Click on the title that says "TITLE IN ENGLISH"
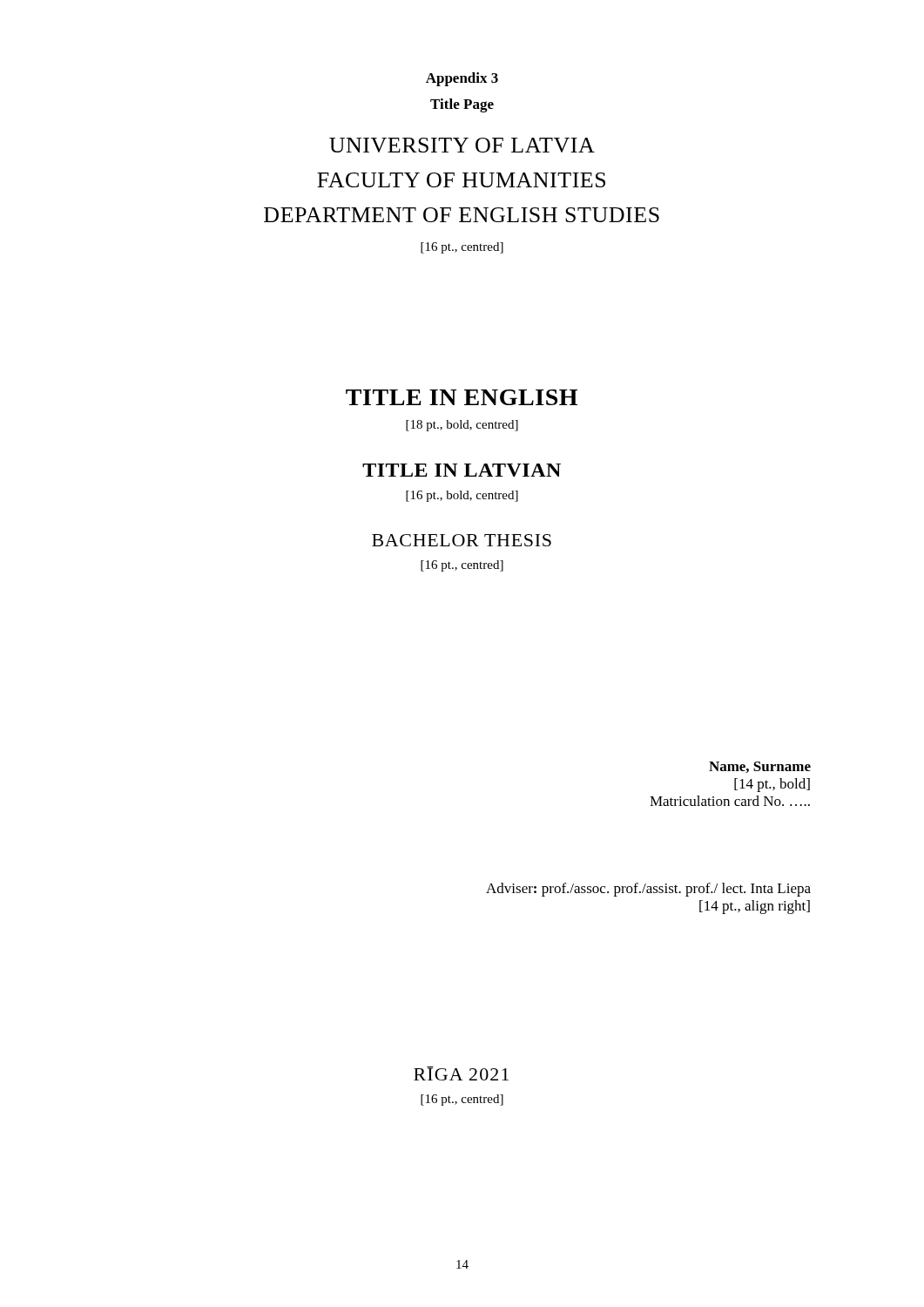The width and height of the screenshot is (924, 1307). coord(462,397)
